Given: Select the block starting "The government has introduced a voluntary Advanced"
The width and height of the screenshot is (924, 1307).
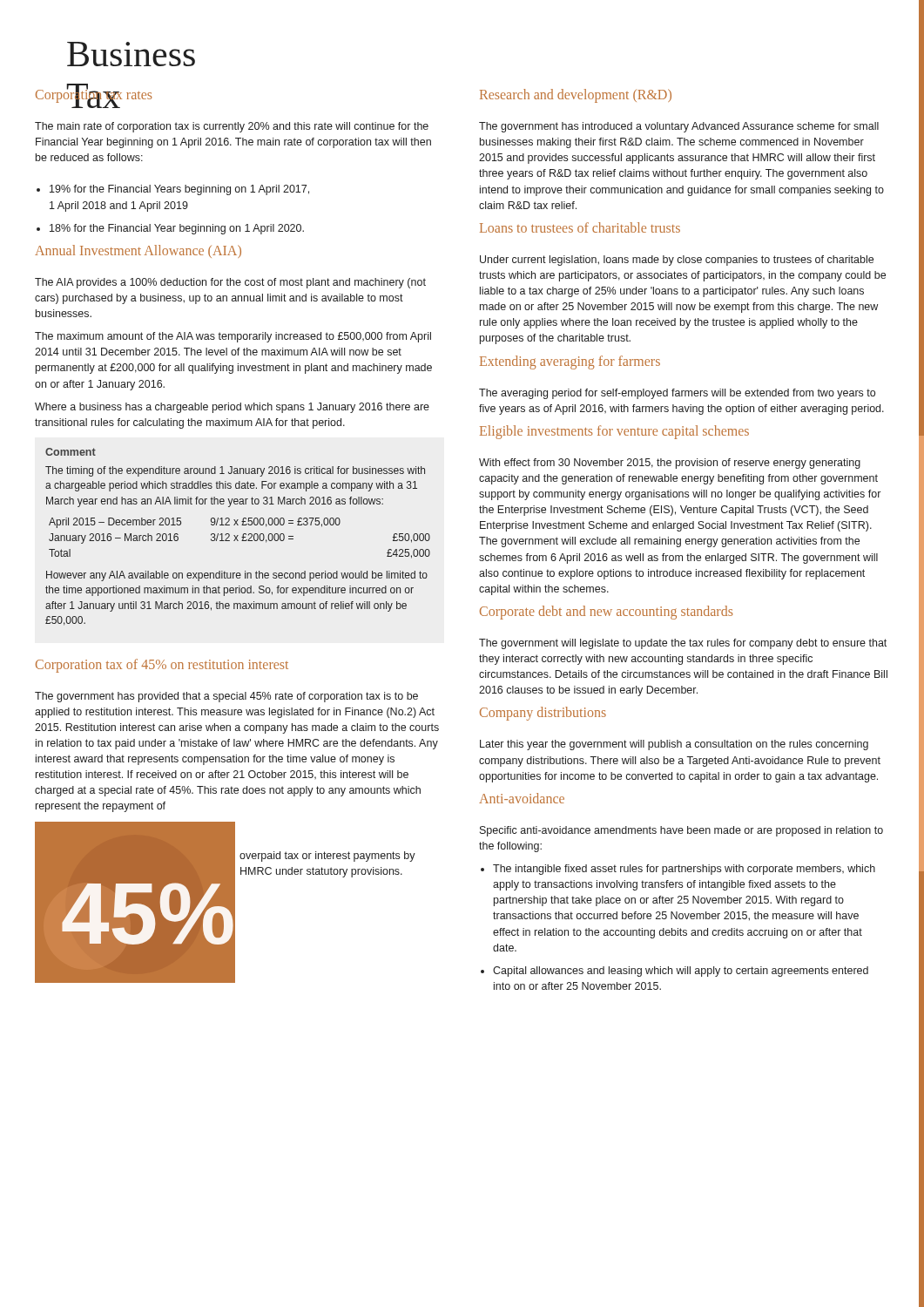Looking at the screenshot, I should 684,166.
